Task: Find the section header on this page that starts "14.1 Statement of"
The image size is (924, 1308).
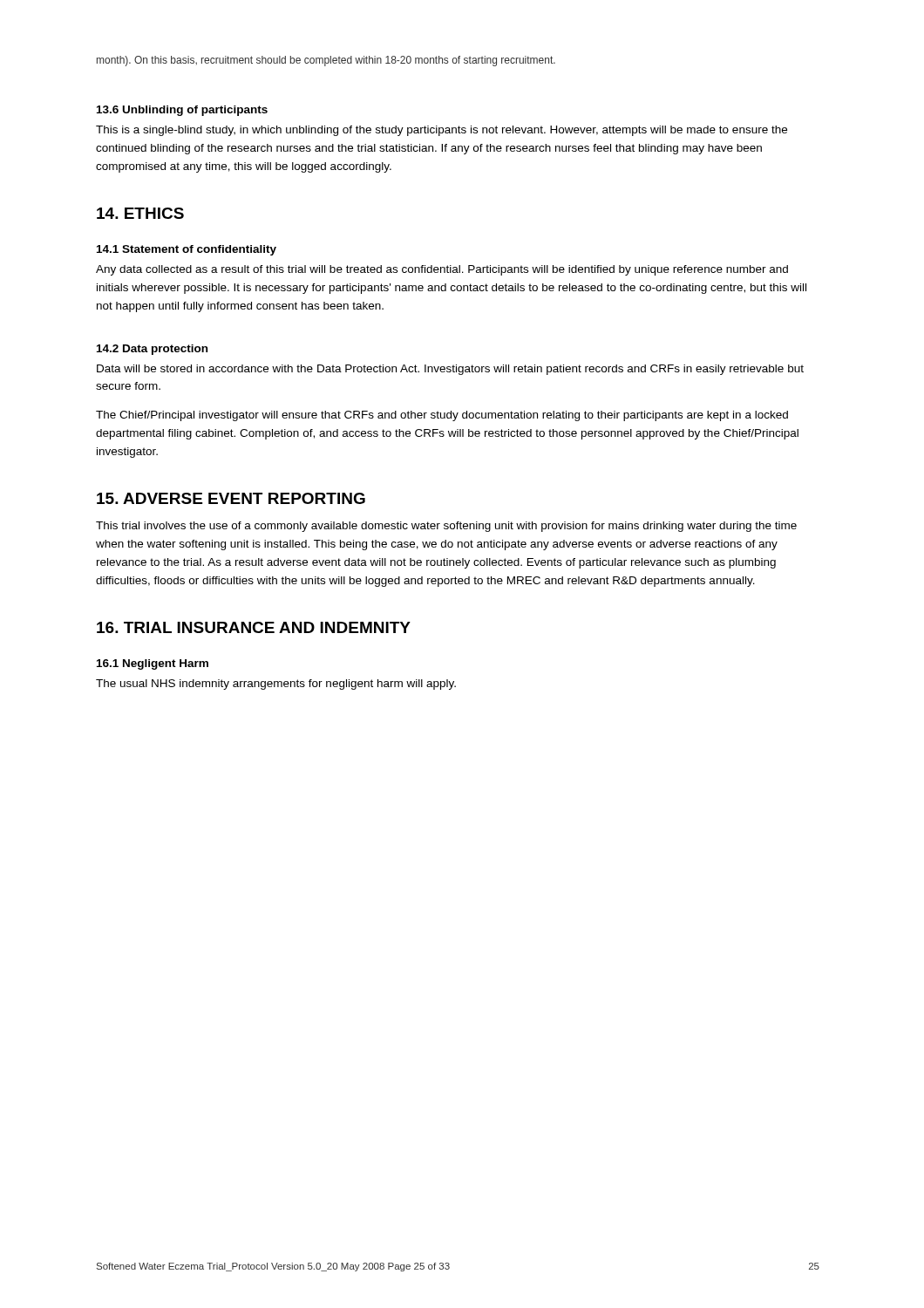Action: pyautogui.click(x=186, y=249)
